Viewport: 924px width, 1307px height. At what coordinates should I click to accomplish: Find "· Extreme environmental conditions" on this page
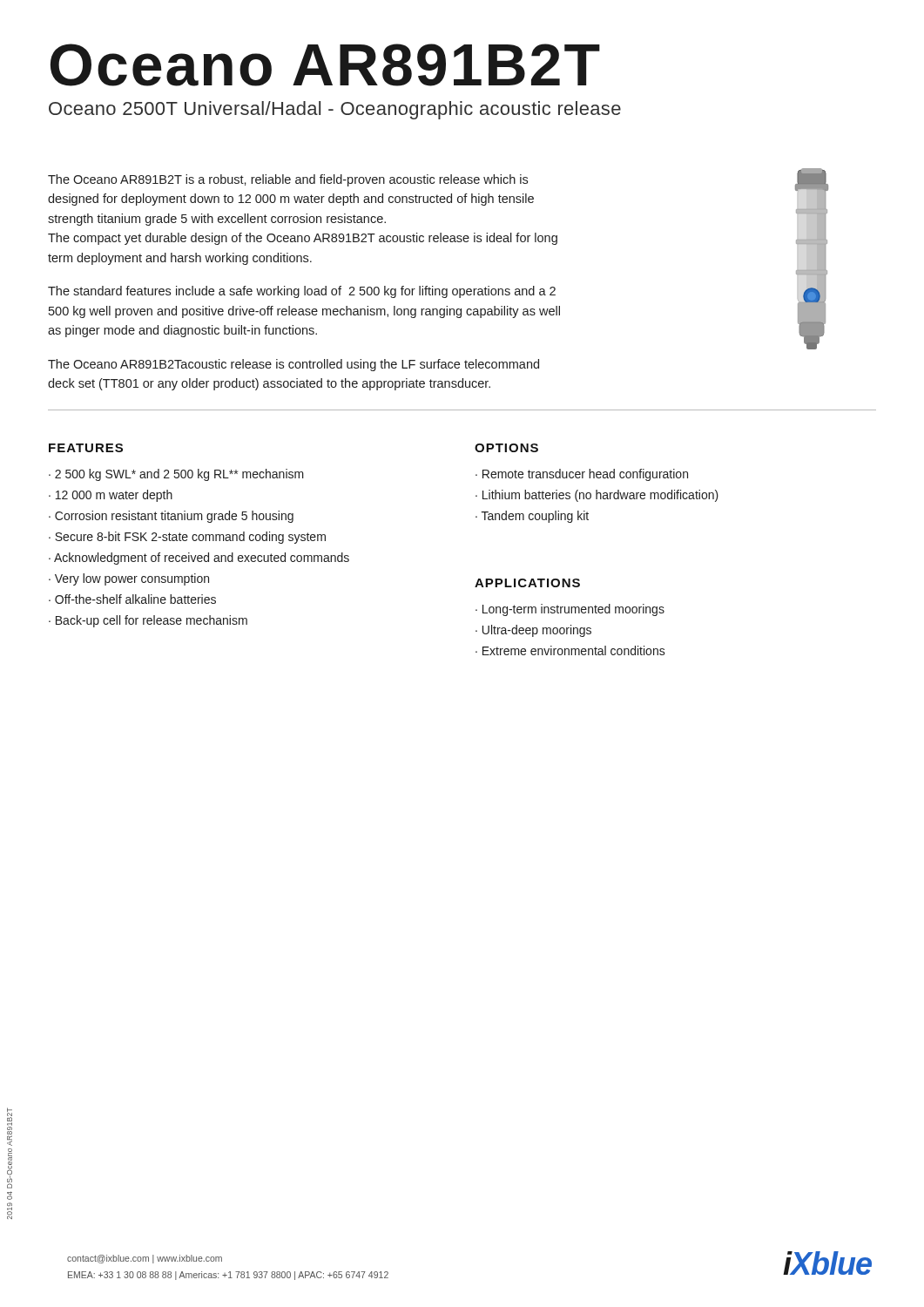coord(570,651)
